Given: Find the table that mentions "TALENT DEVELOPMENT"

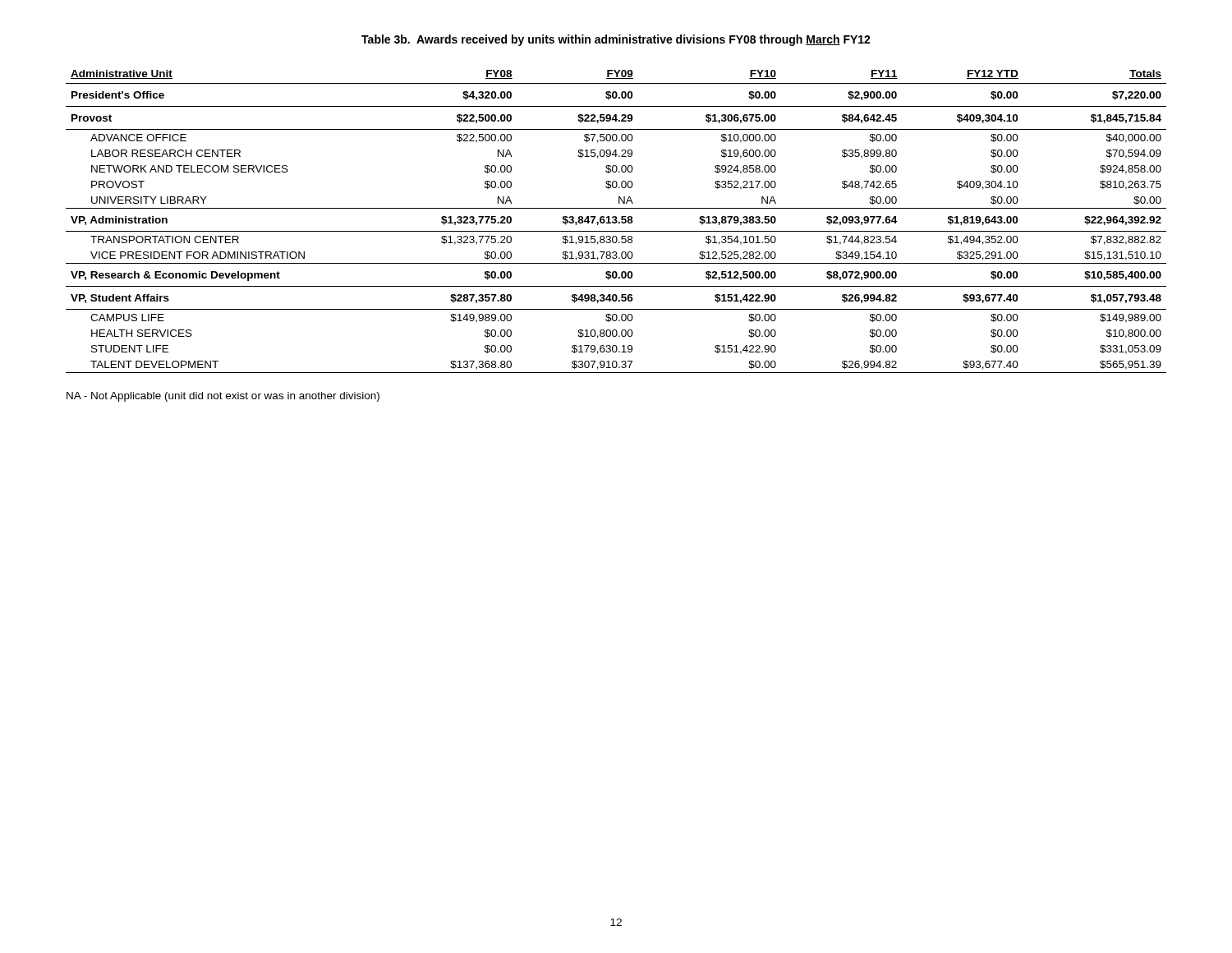Looking at the screenshot, I should 616,219.
